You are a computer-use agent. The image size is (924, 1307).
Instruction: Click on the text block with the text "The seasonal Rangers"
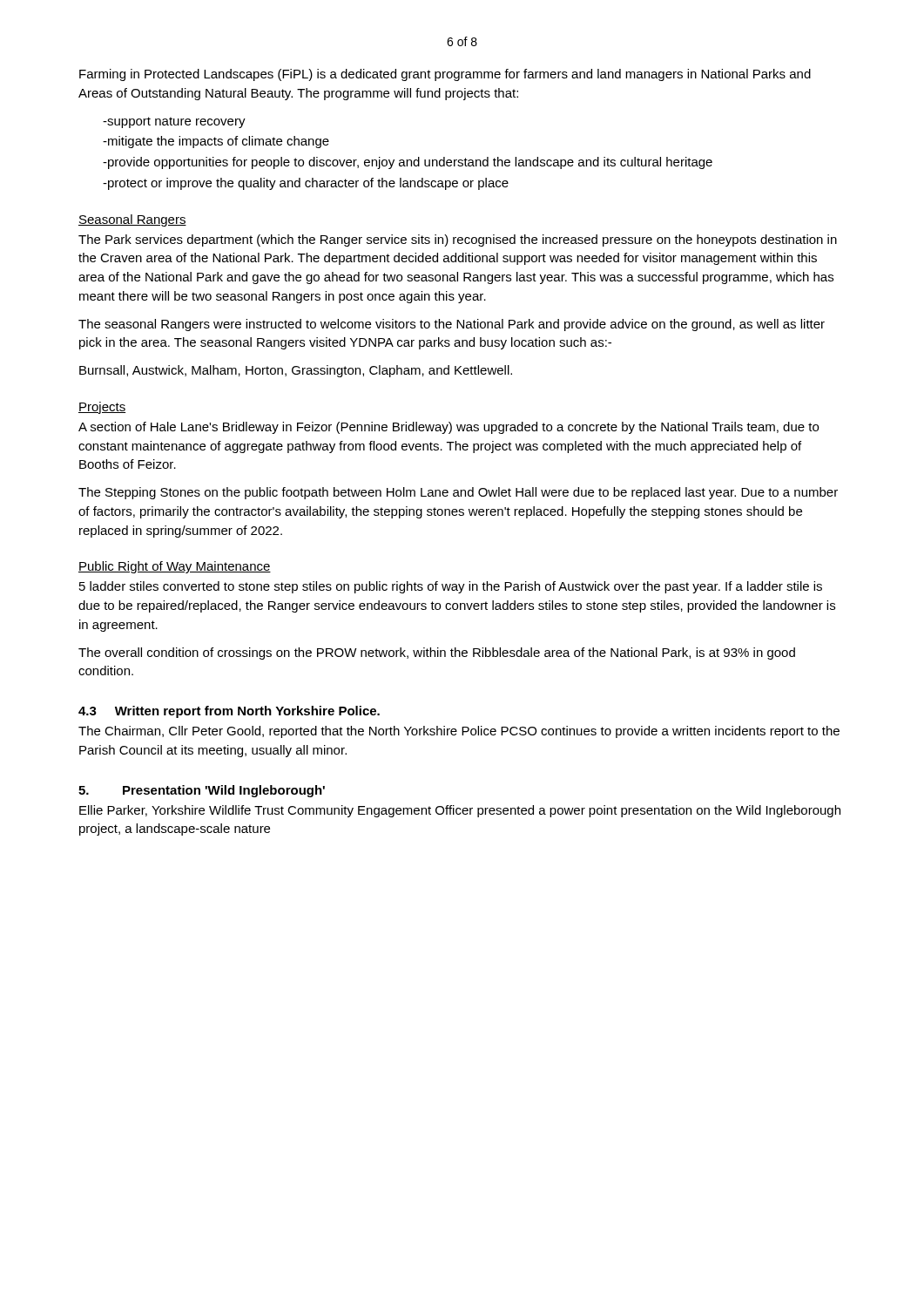tap(452, 333)
